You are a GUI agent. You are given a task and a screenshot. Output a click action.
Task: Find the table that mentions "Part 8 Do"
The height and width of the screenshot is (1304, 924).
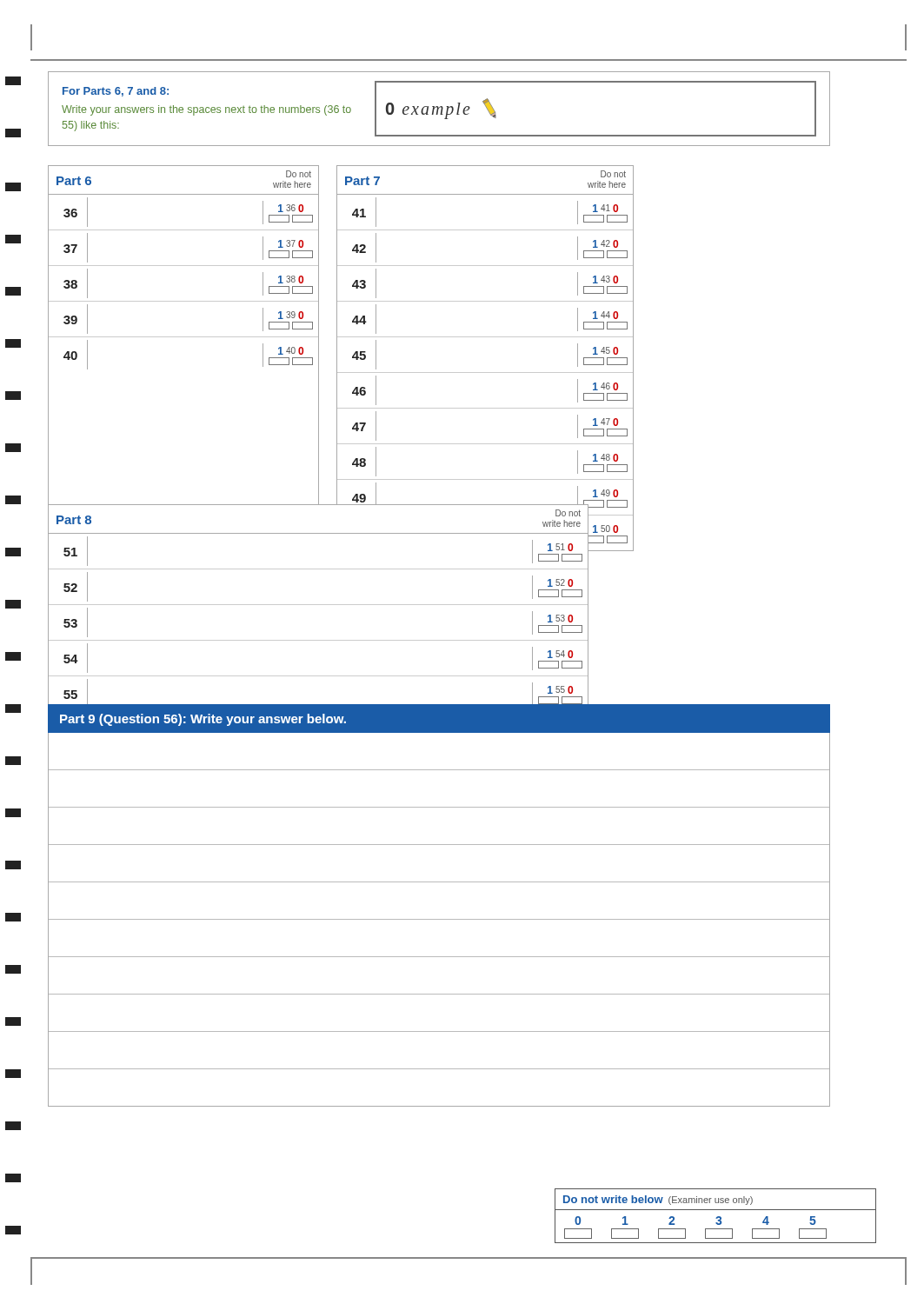(318, 608)
